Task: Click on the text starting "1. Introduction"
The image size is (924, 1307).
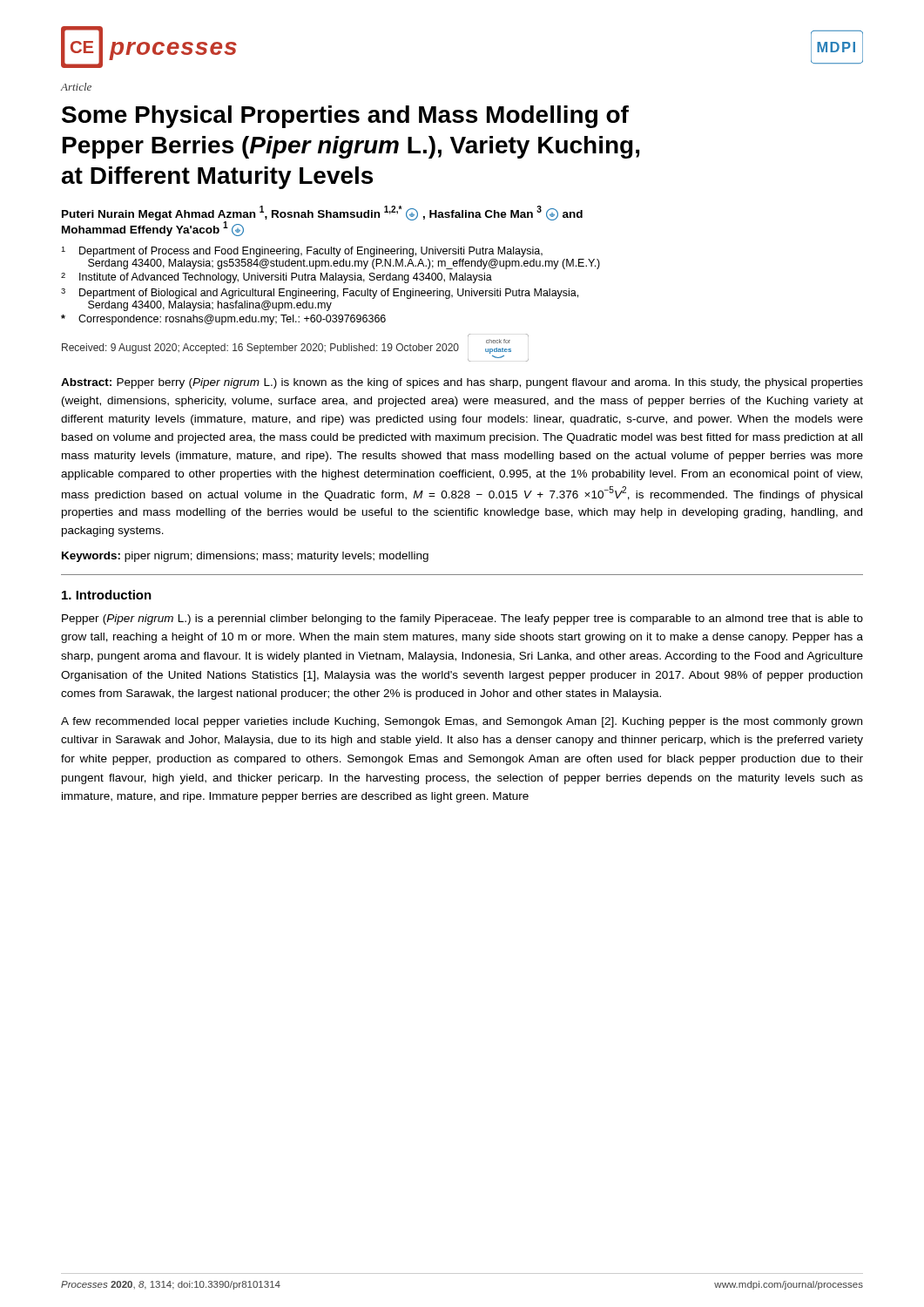Action: (x=106, y=595)
